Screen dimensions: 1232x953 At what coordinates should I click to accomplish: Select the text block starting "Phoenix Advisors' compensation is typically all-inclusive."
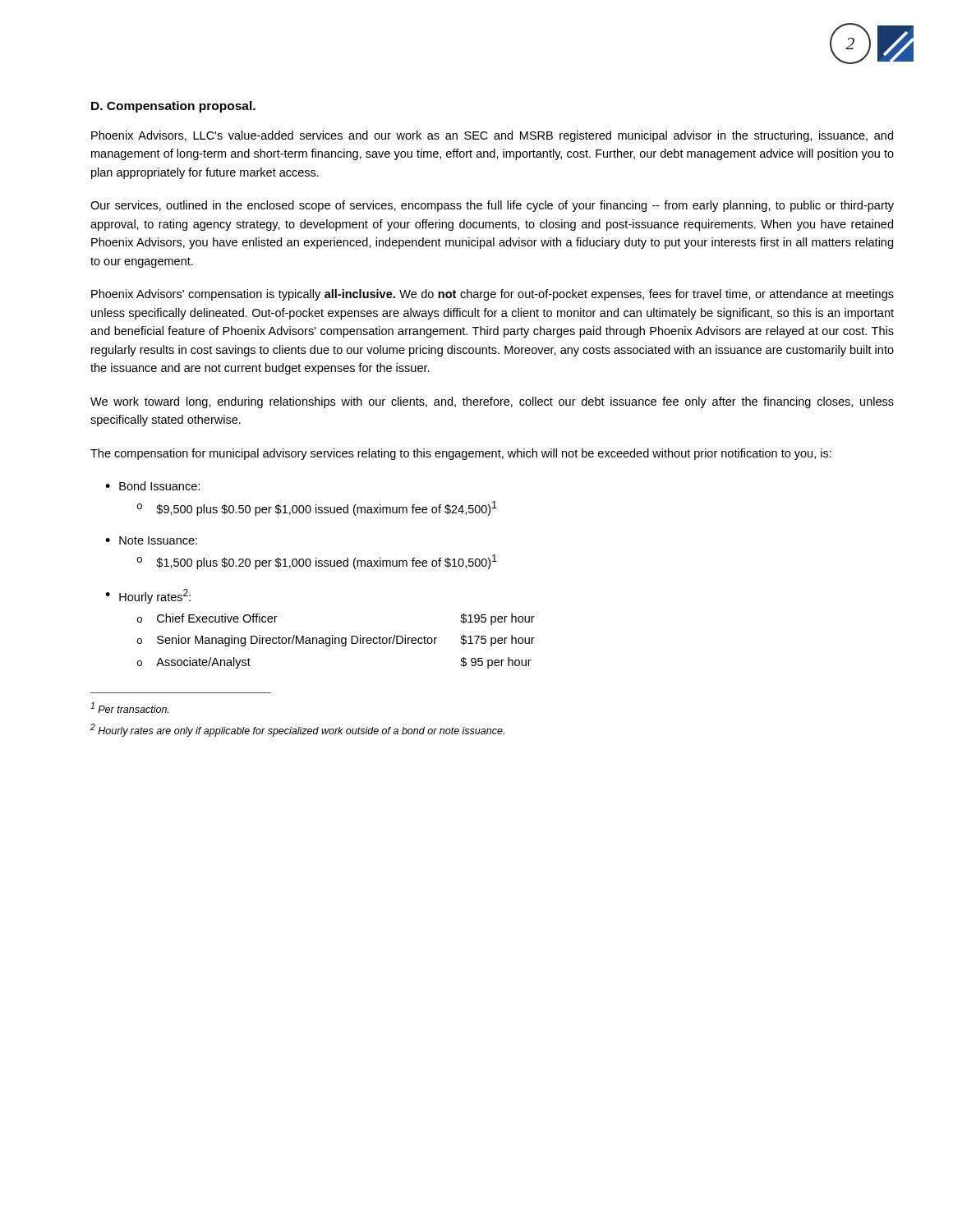tap(492, 331)
